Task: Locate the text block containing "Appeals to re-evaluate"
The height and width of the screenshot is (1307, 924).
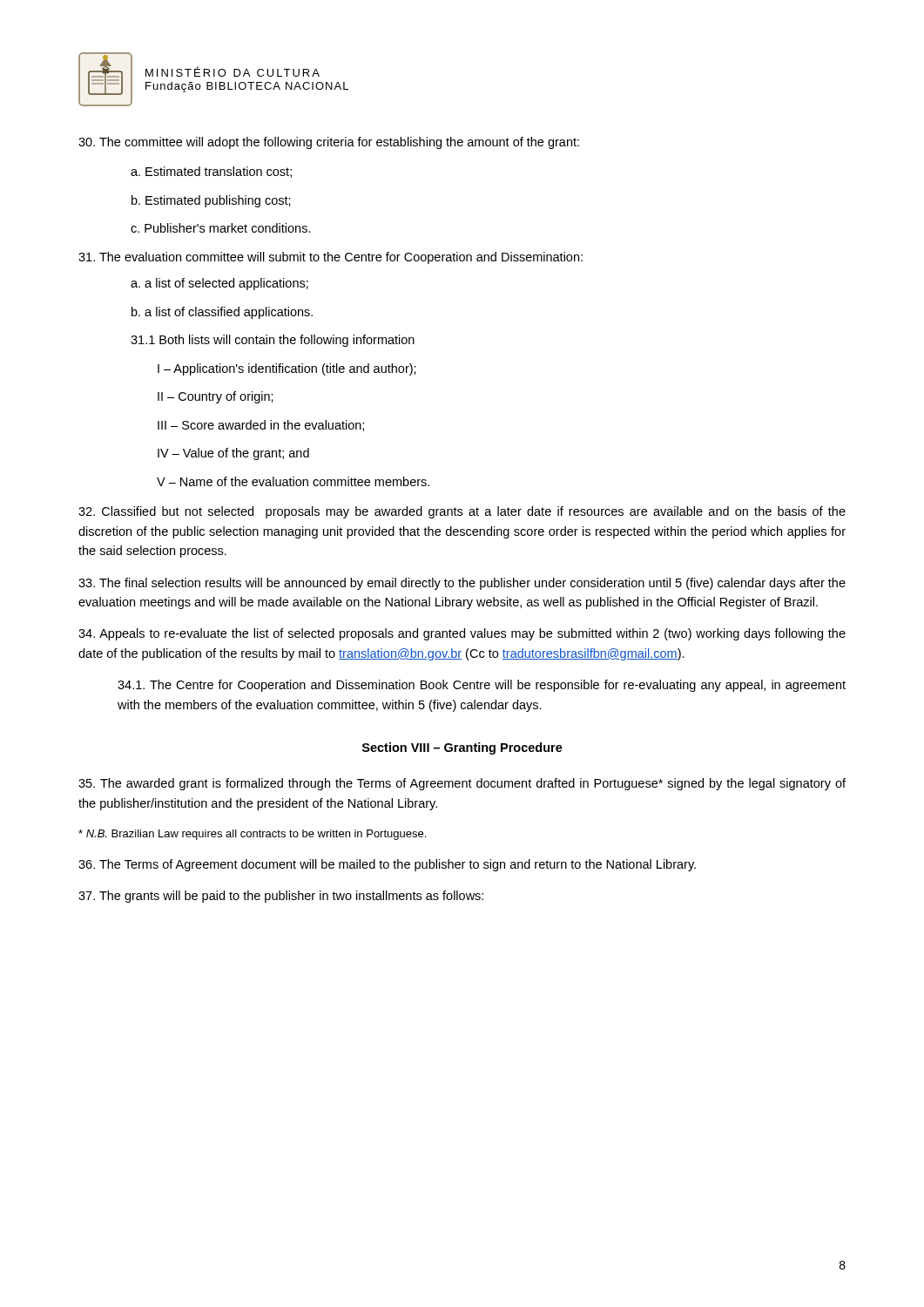Action: tap(462, 644)
